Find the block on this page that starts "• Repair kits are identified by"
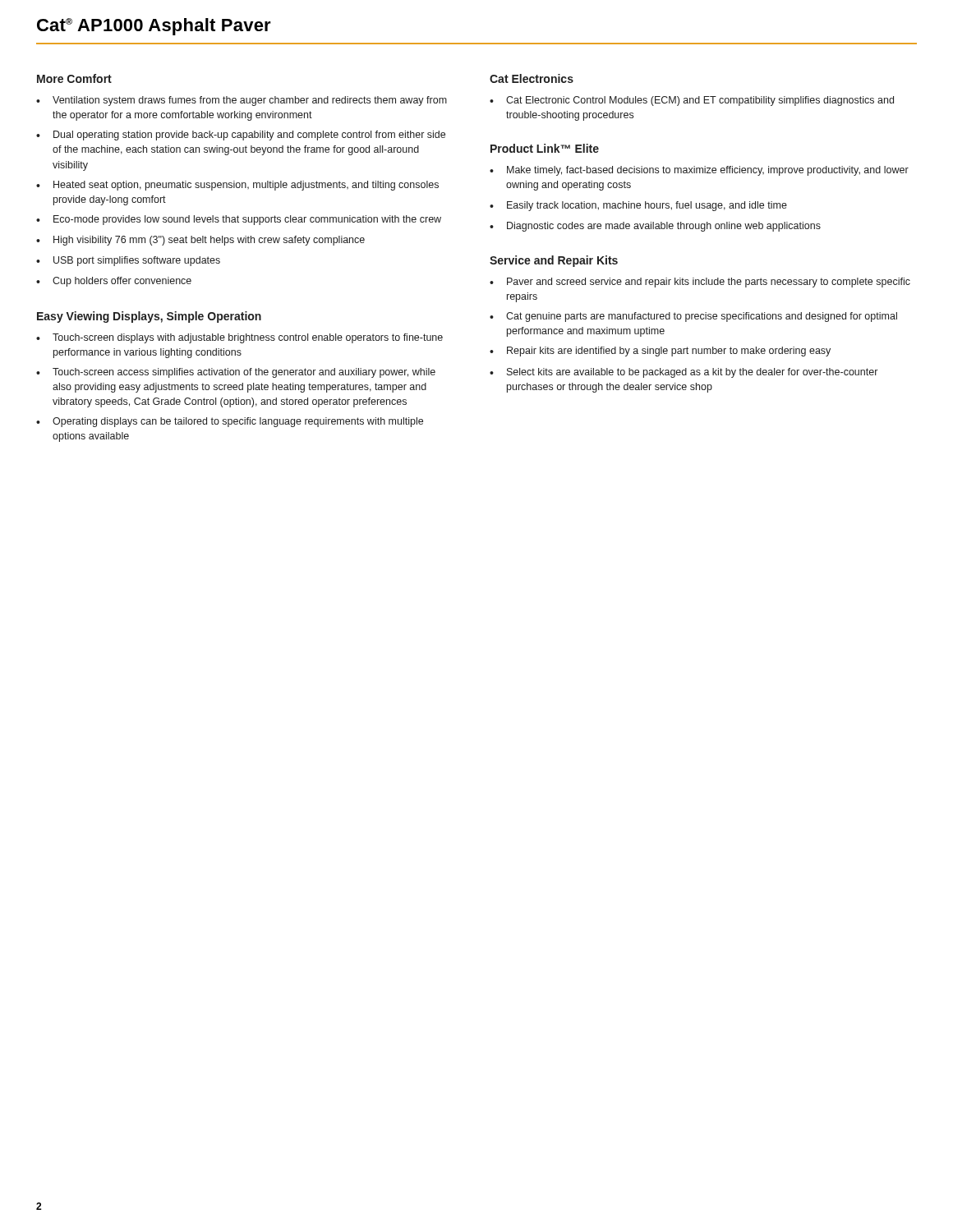 click(703, 351)
